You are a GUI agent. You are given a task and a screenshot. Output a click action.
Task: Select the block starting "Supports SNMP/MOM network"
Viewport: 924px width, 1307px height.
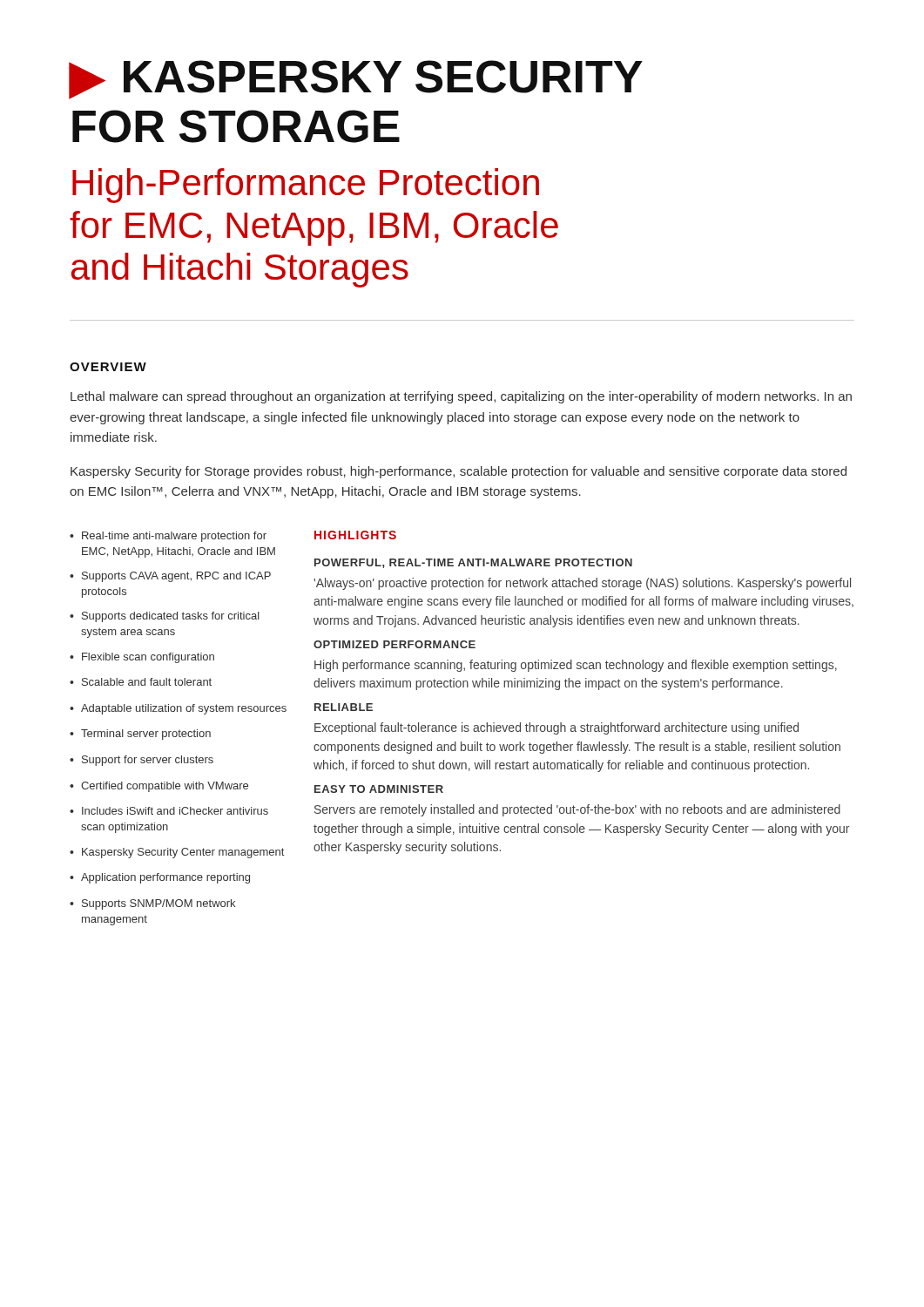point(158,911)
